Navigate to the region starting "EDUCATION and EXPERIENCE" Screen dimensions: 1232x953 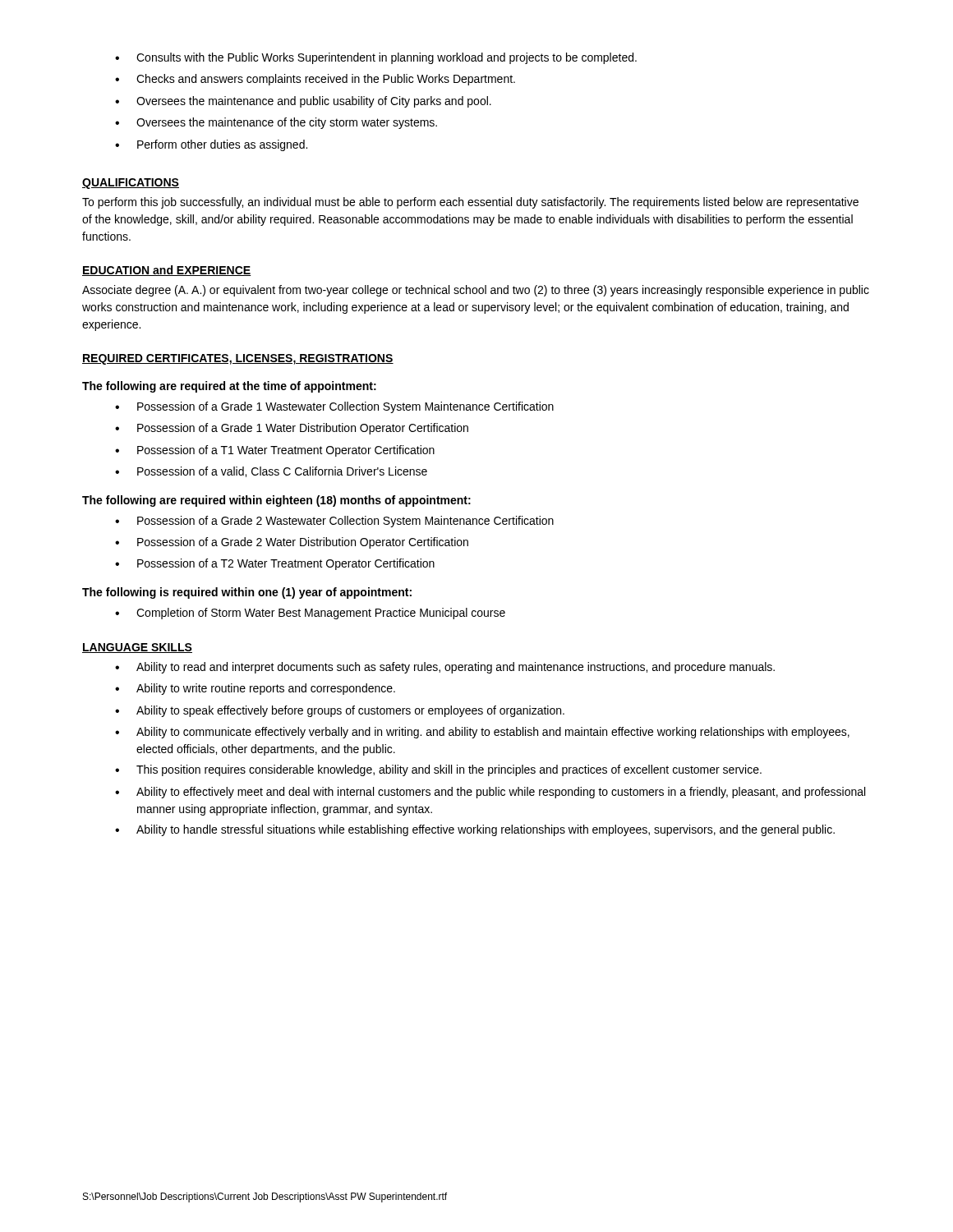pyautogui.click(x=166, y=270)
